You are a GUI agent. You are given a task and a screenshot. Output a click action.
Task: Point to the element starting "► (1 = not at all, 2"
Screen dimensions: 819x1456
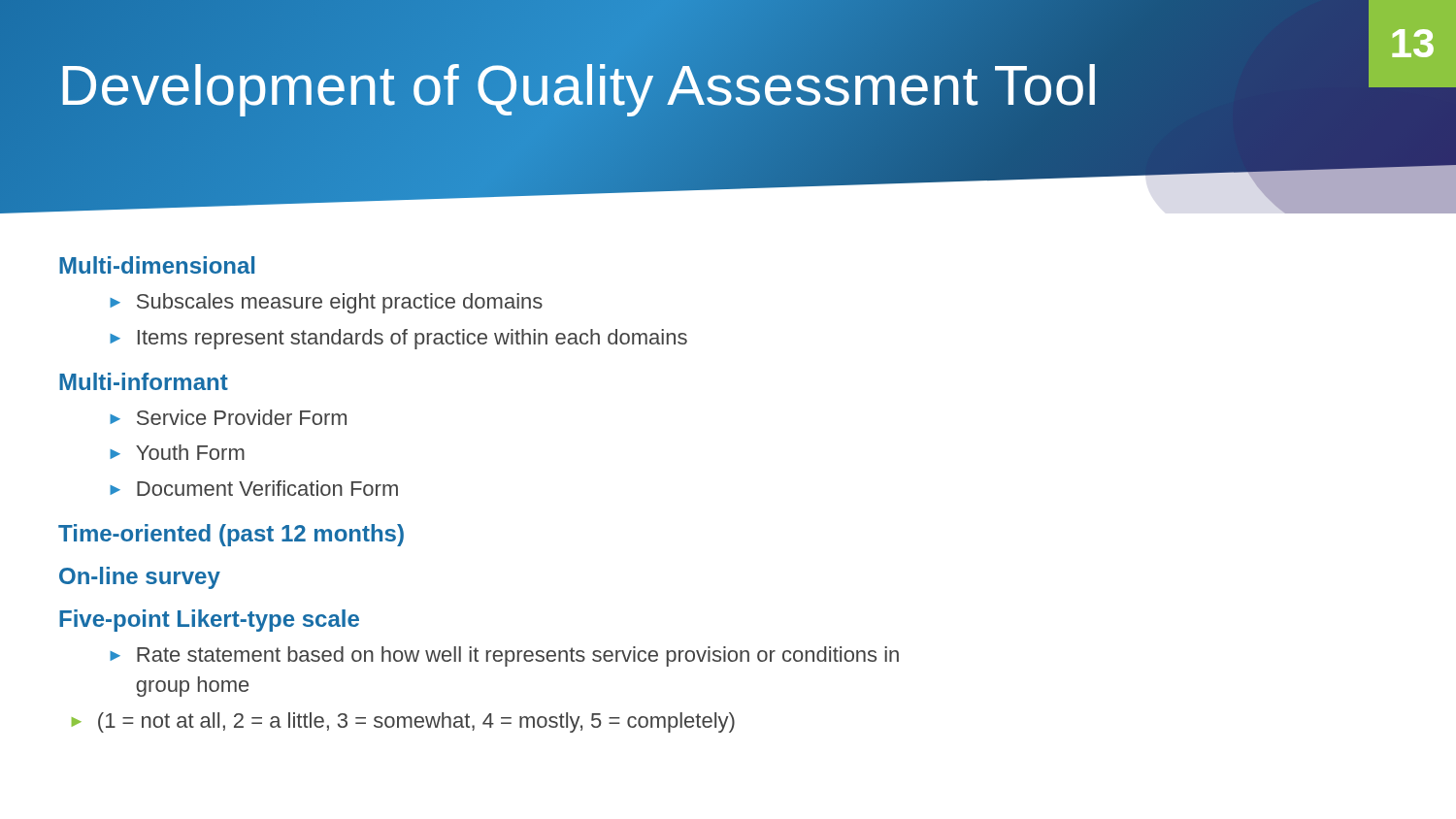click(x=733, y=721)
